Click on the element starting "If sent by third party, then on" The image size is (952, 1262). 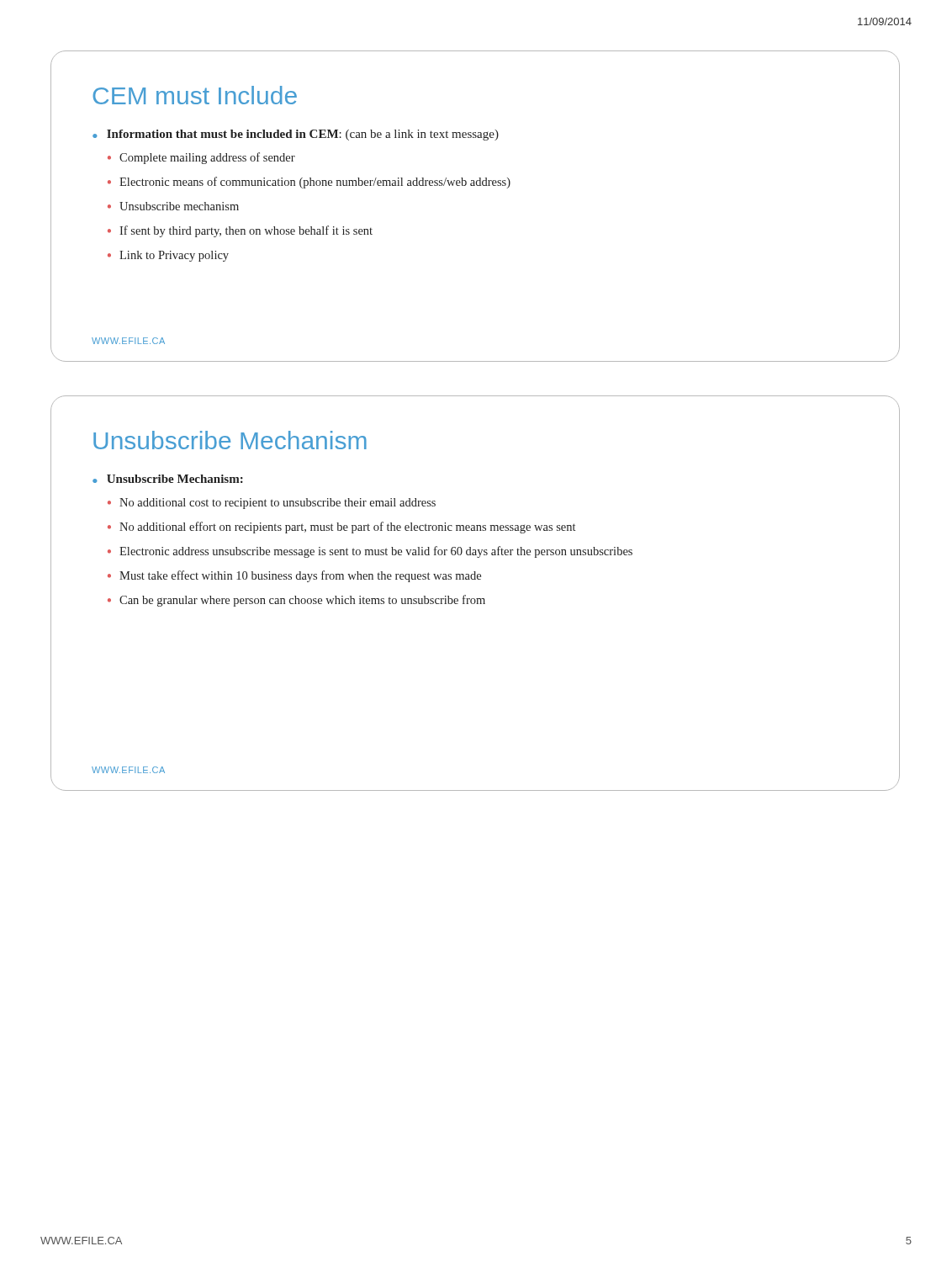246,231
